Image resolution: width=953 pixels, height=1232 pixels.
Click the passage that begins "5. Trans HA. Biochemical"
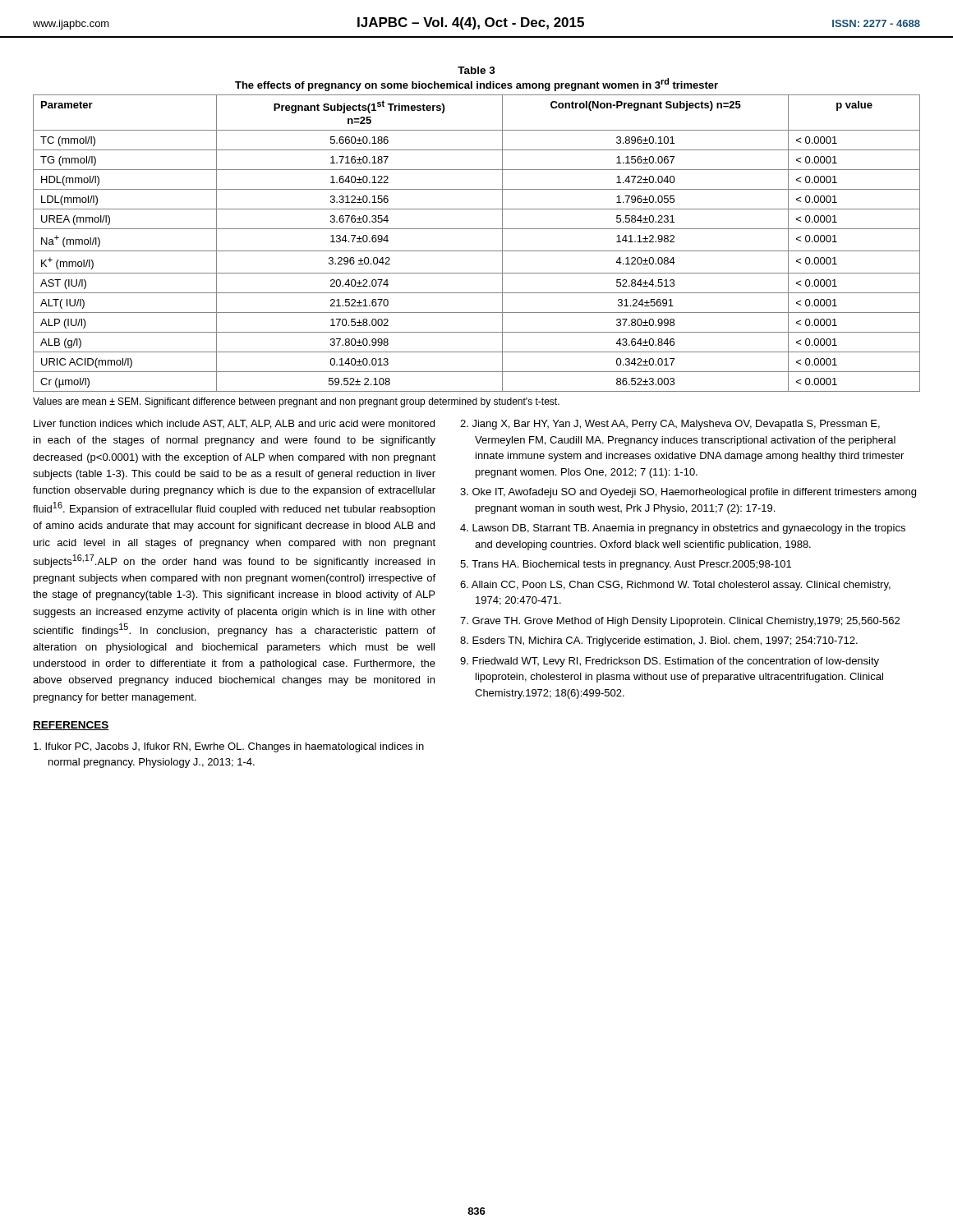626,564
